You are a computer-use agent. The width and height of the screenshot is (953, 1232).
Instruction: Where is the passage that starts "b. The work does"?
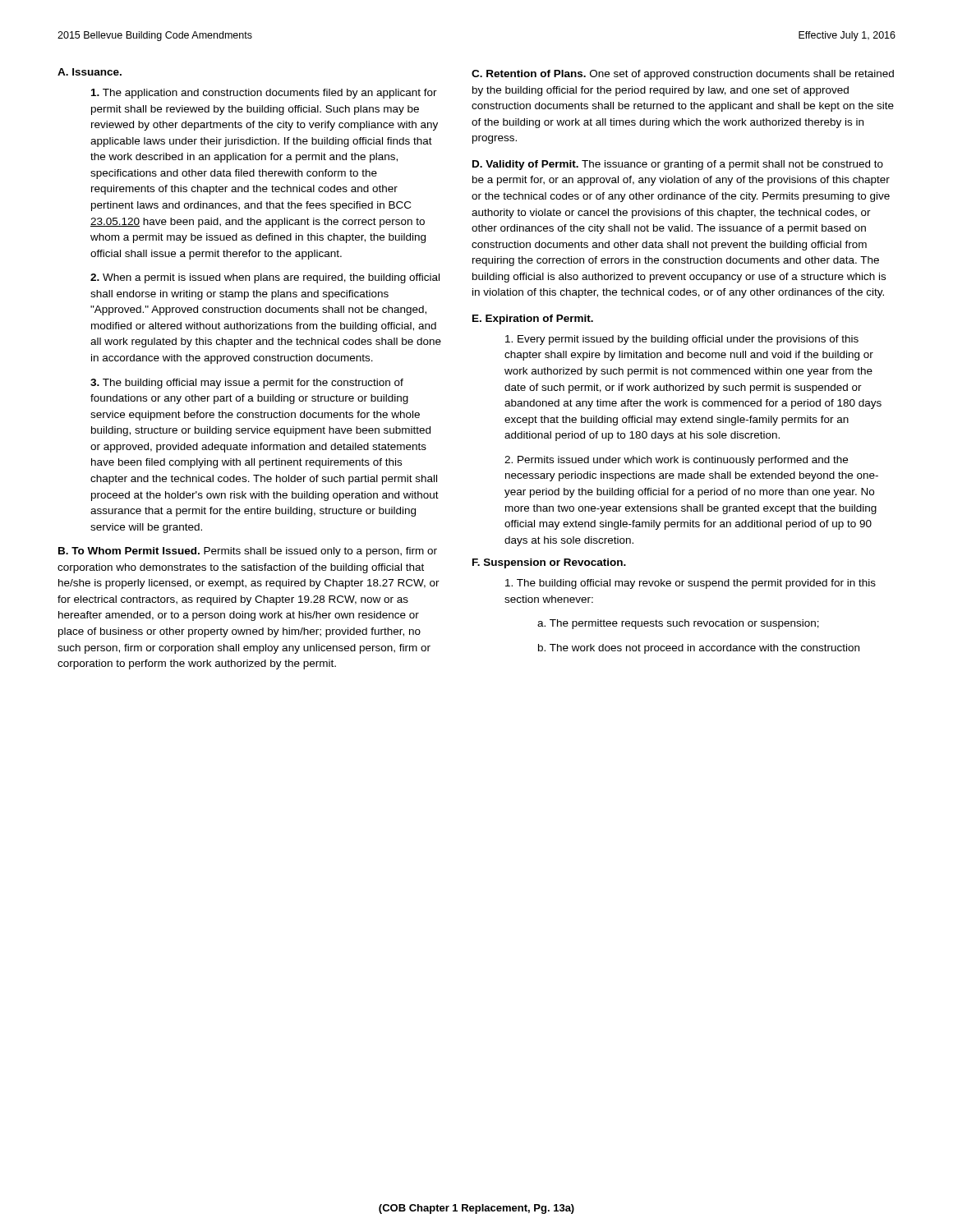click(x=716, y=648)
